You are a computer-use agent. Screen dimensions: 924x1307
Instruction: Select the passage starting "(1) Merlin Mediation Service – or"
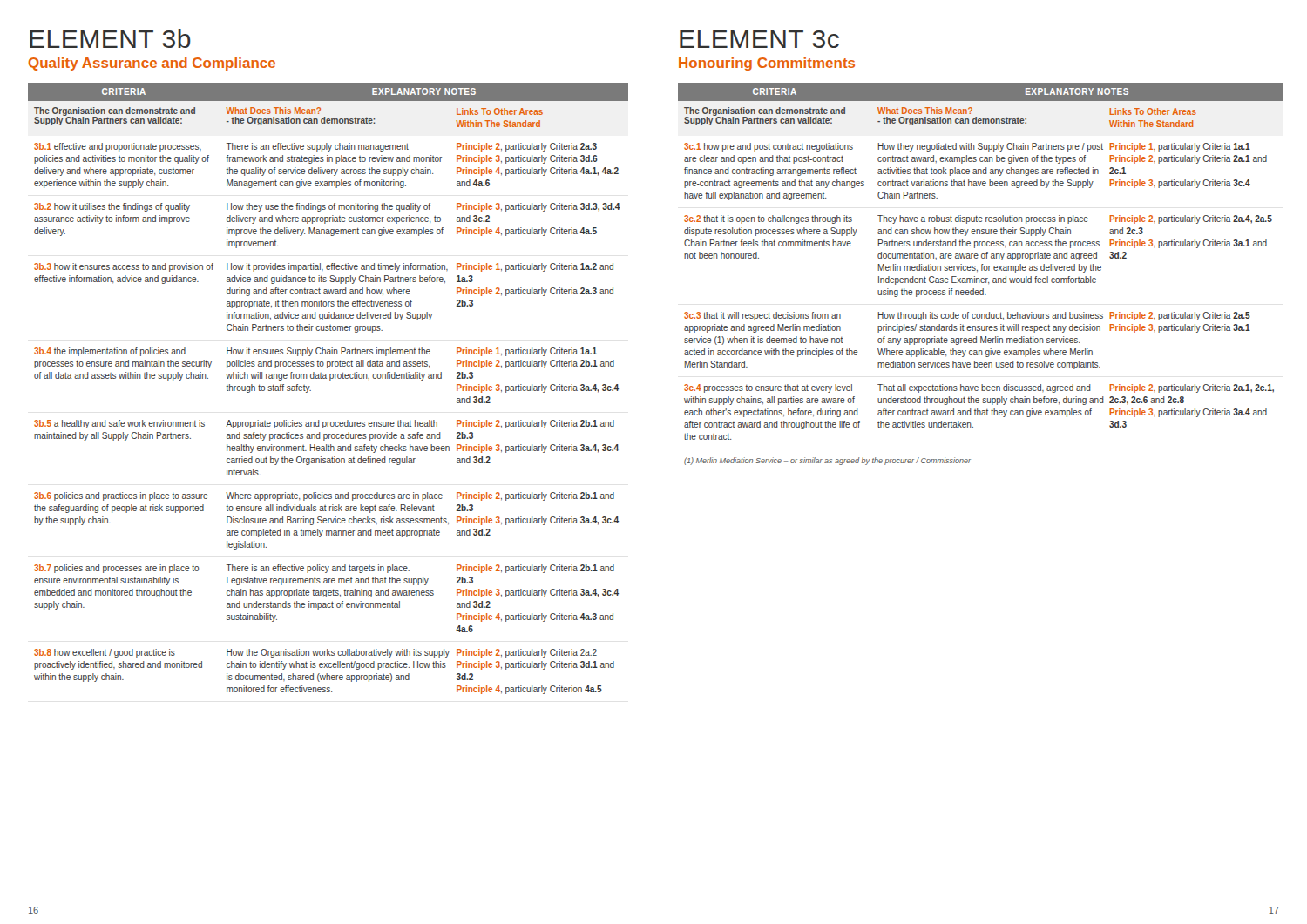pos(827,461)
